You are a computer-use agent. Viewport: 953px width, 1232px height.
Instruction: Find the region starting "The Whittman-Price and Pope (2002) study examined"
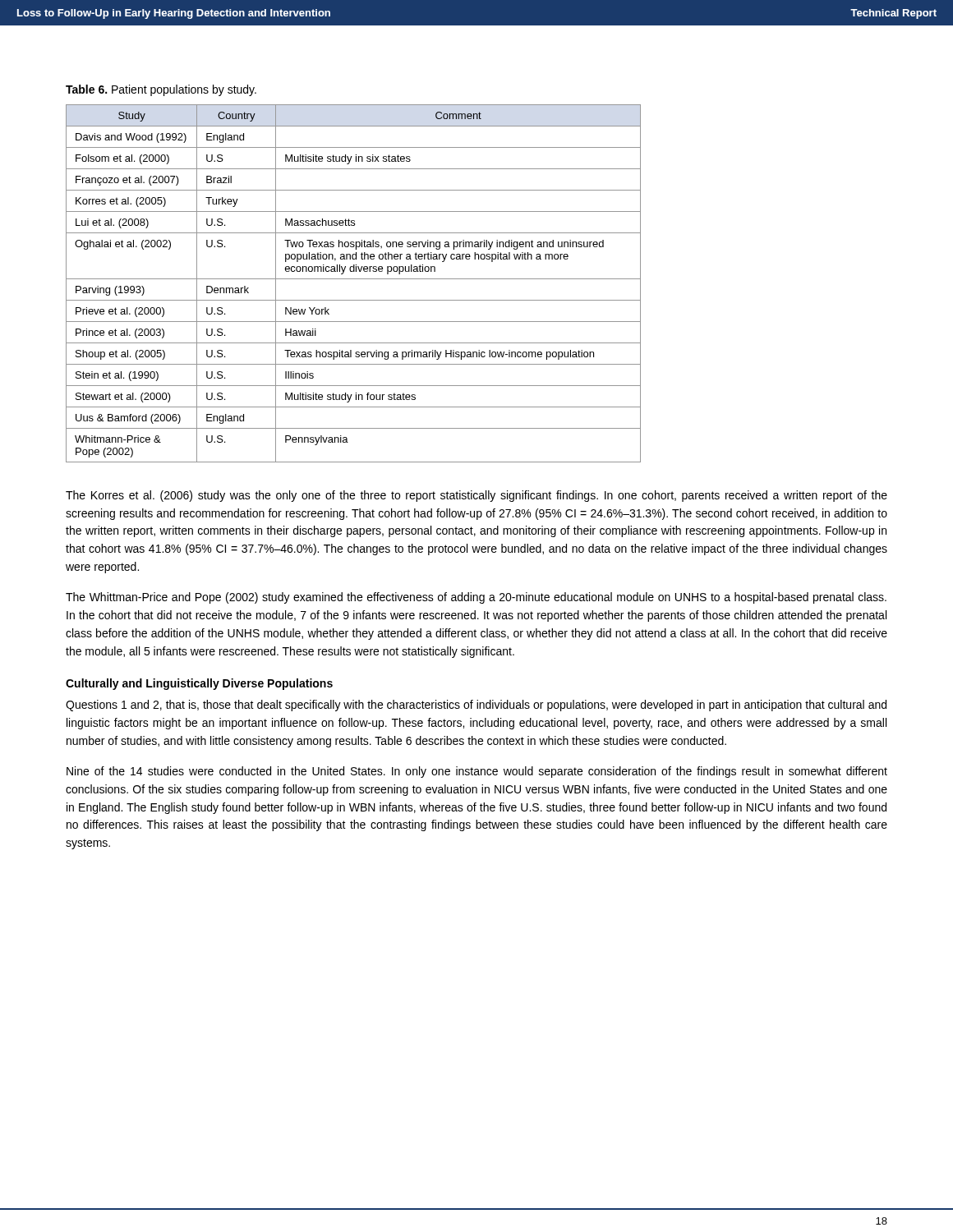pos(476,624)
